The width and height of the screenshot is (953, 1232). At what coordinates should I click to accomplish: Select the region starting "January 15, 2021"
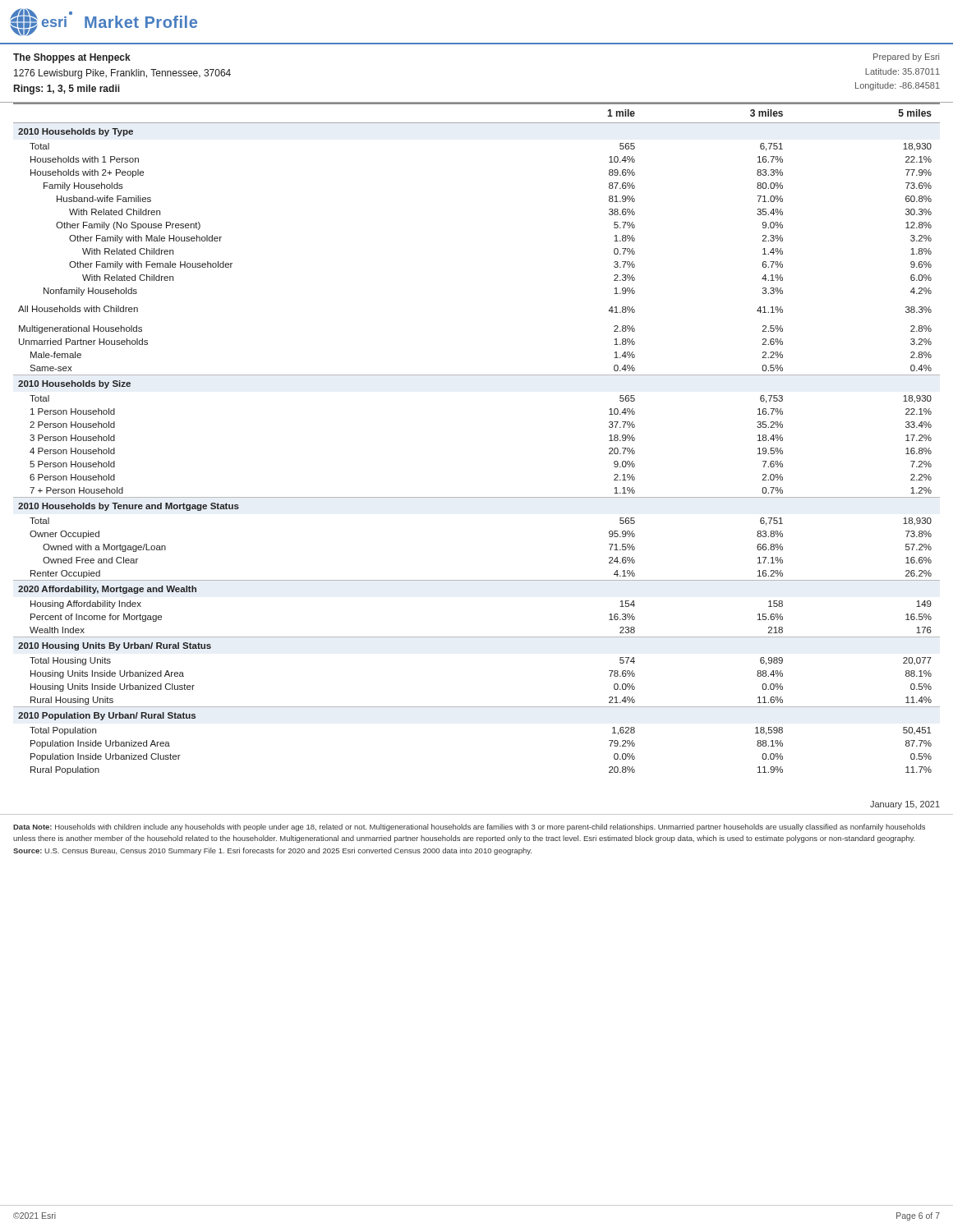click(905, 804)
